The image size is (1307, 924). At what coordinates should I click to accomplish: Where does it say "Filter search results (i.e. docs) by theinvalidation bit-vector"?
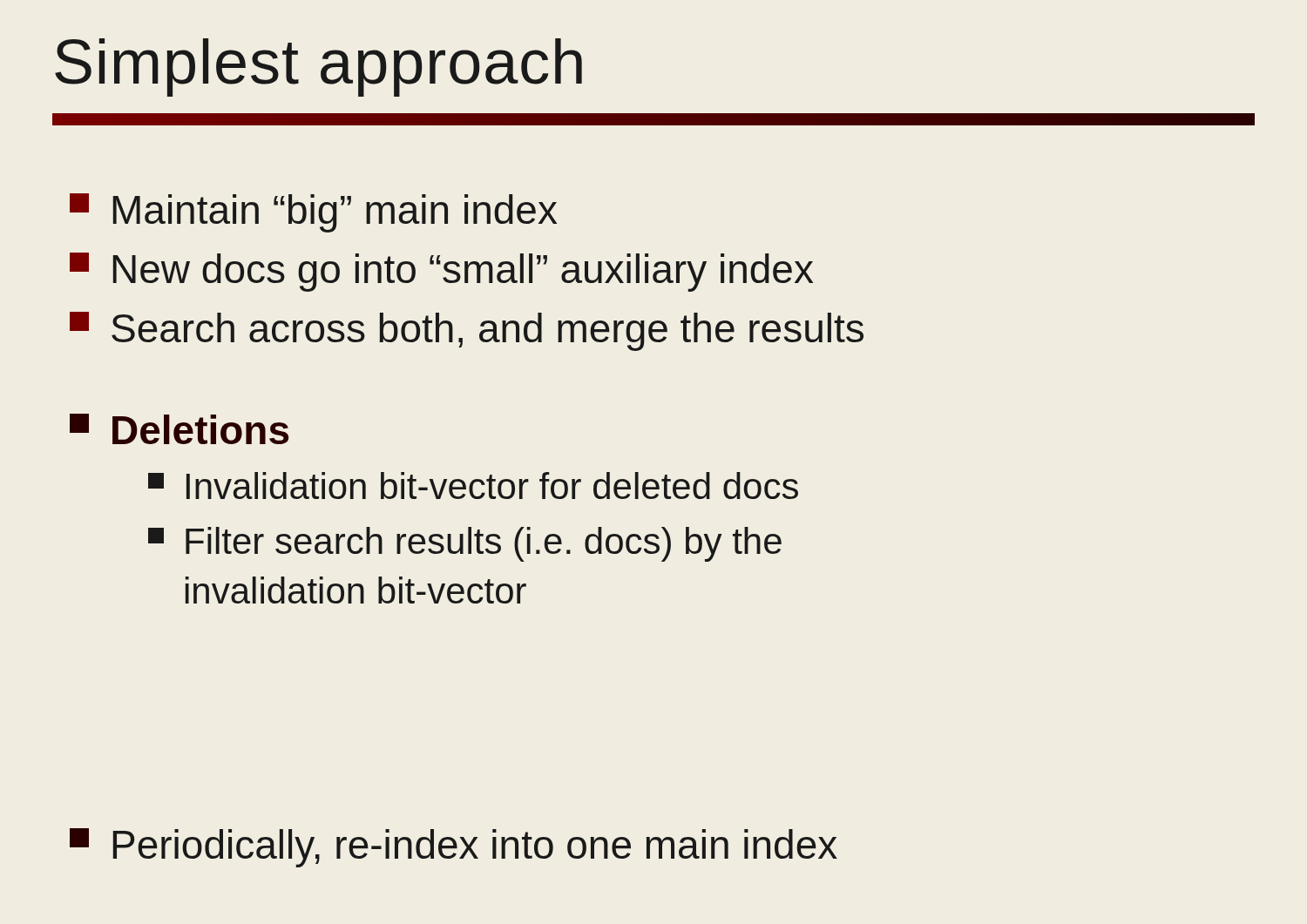pyautogui.click(x=466, y=567)
